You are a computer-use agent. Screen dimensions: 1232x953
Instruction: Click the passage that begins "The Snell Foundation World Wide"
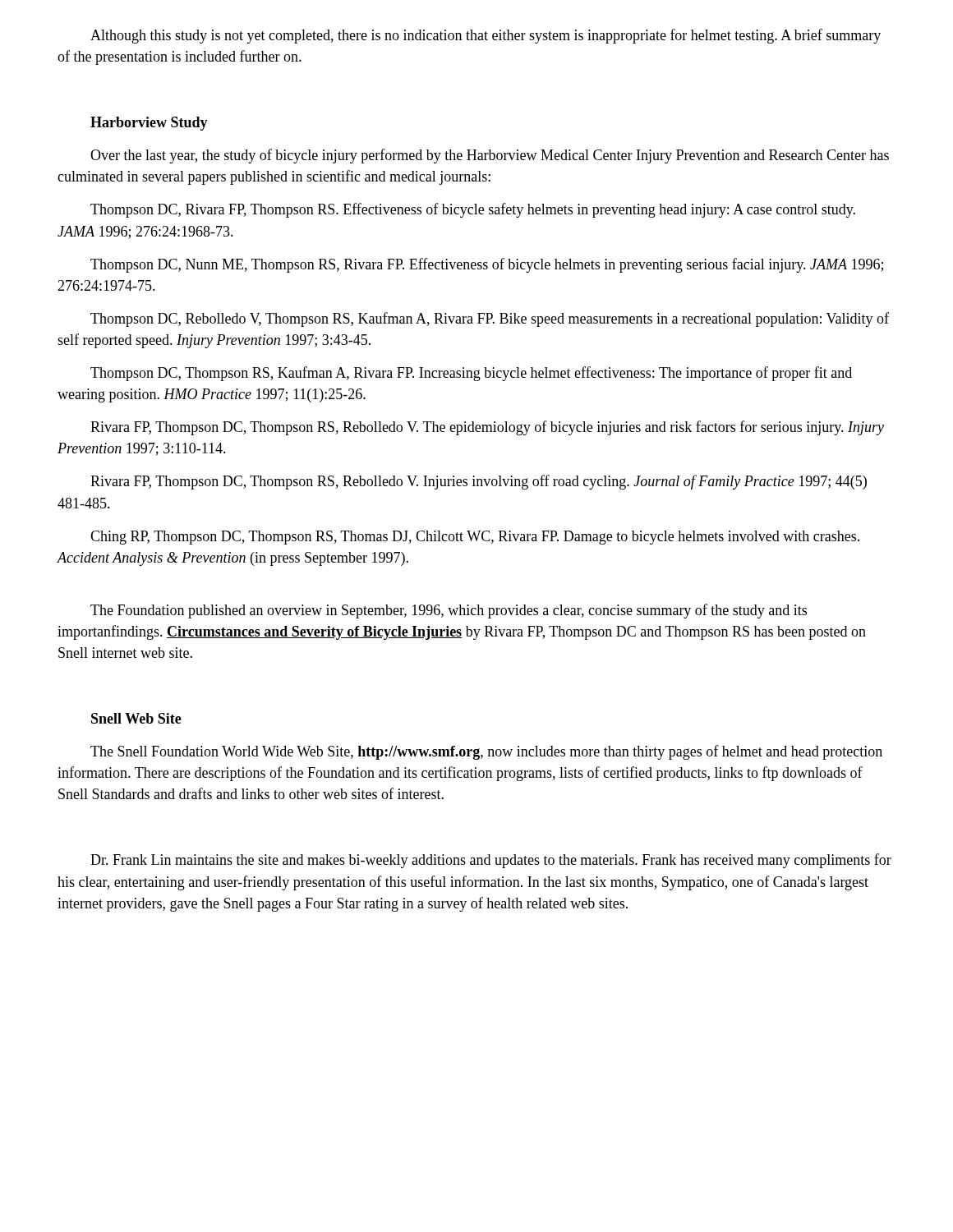point(476,773)
